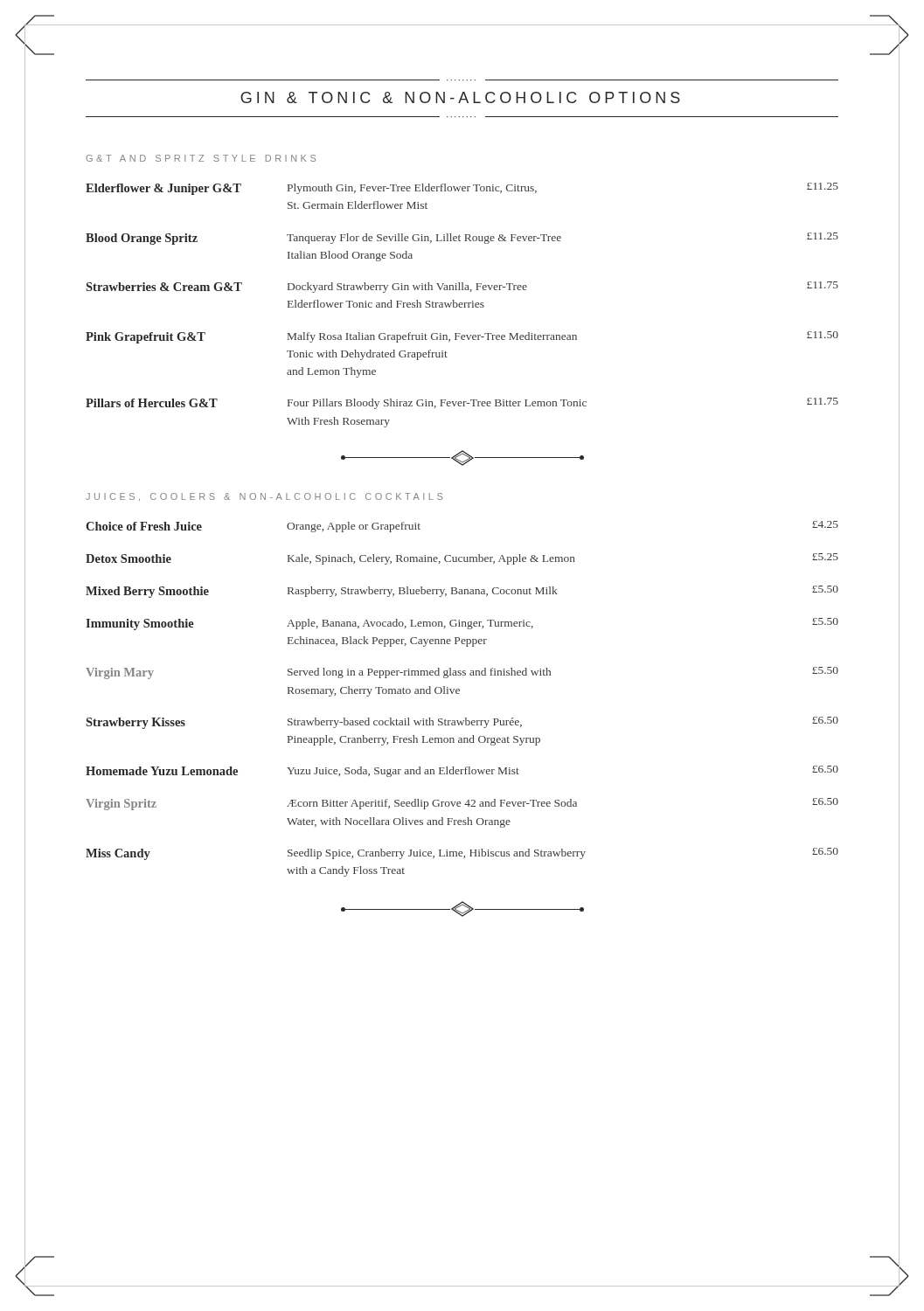This screenshot has height=1311, width=924.
Task: Point to the block beginning "Blood Orange Spritz"
Action: [x=462, y=246]
